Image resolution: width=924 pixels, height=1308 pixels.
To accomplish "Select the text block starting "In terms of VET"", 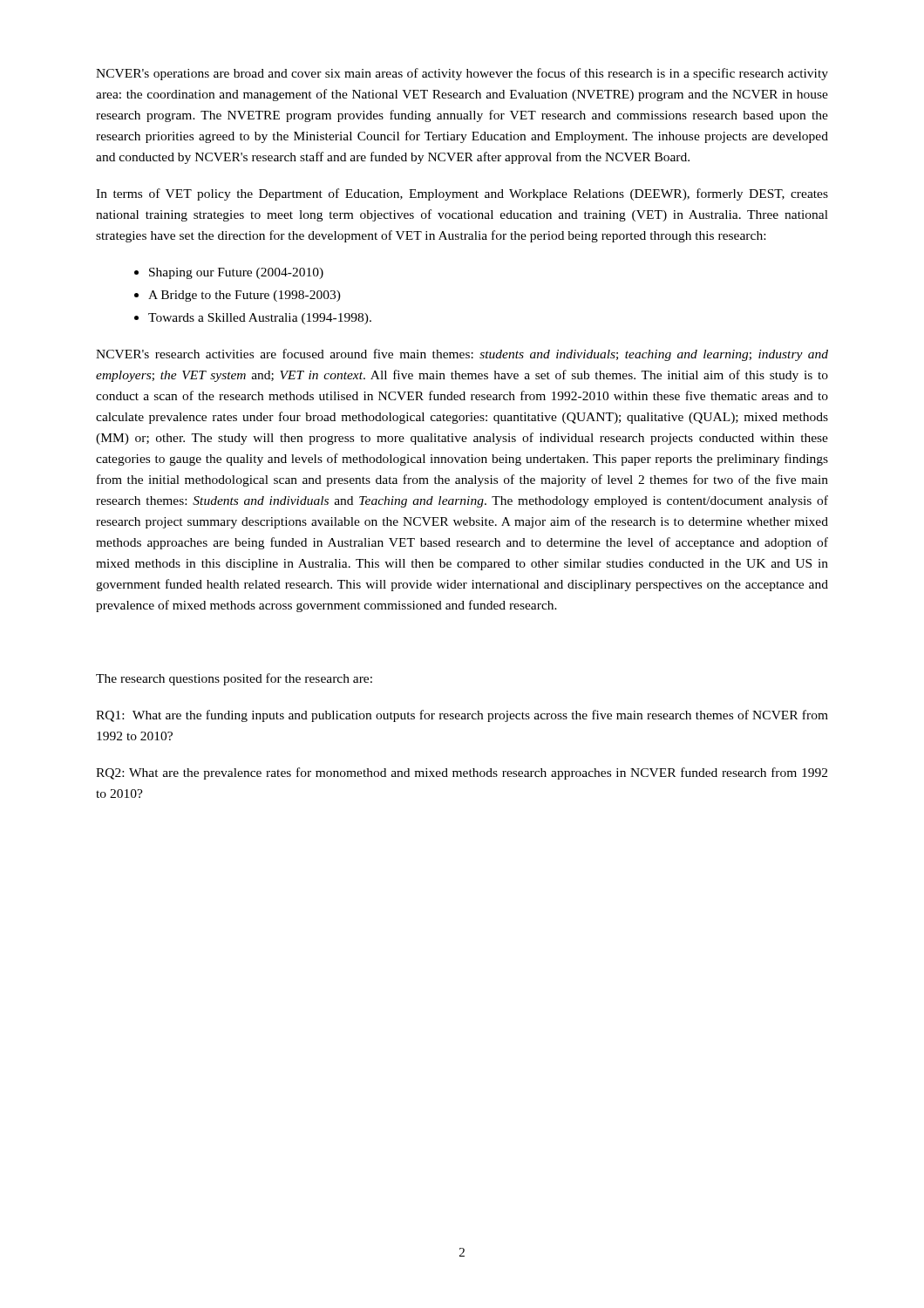I will pyautogui.click(x=462, y=214).
